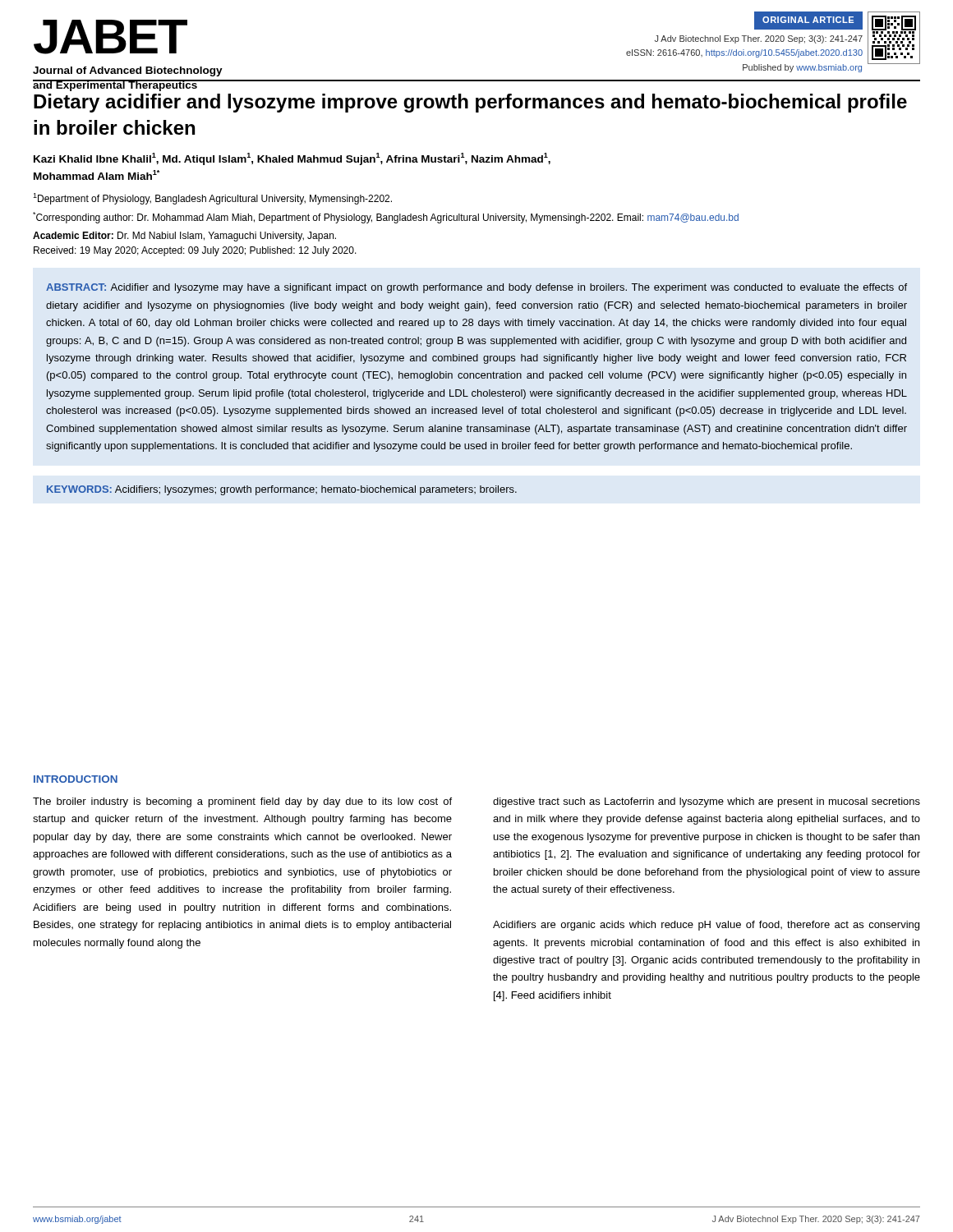
Task: Find the block on this page that starts "KEYWORDS: Acidifiers; lysozymes; growth"
Action: (x=282, y=489)
